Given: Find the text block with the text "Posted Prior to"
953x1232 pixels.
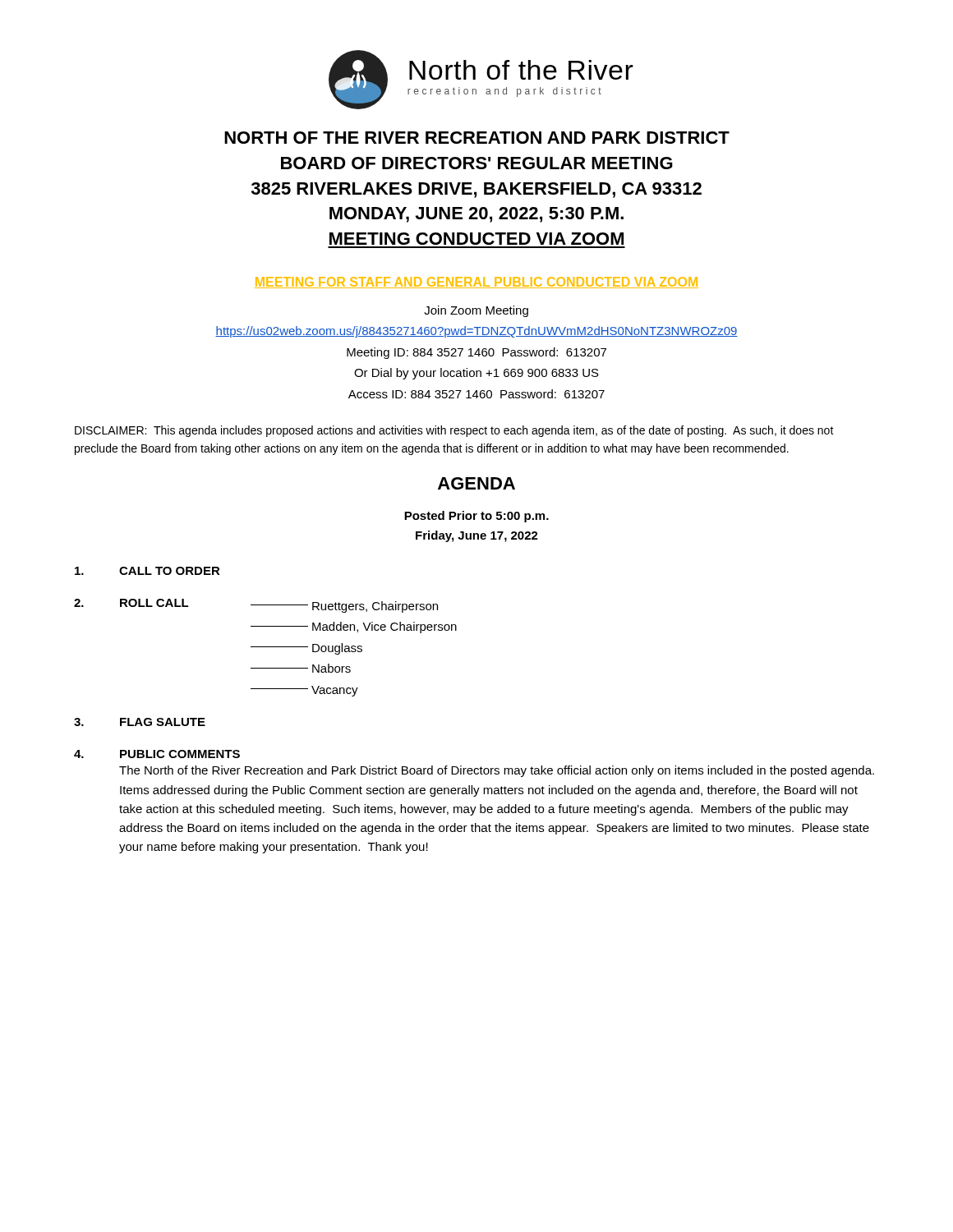Looking at the screenshot, I should [x=476, y=525].
